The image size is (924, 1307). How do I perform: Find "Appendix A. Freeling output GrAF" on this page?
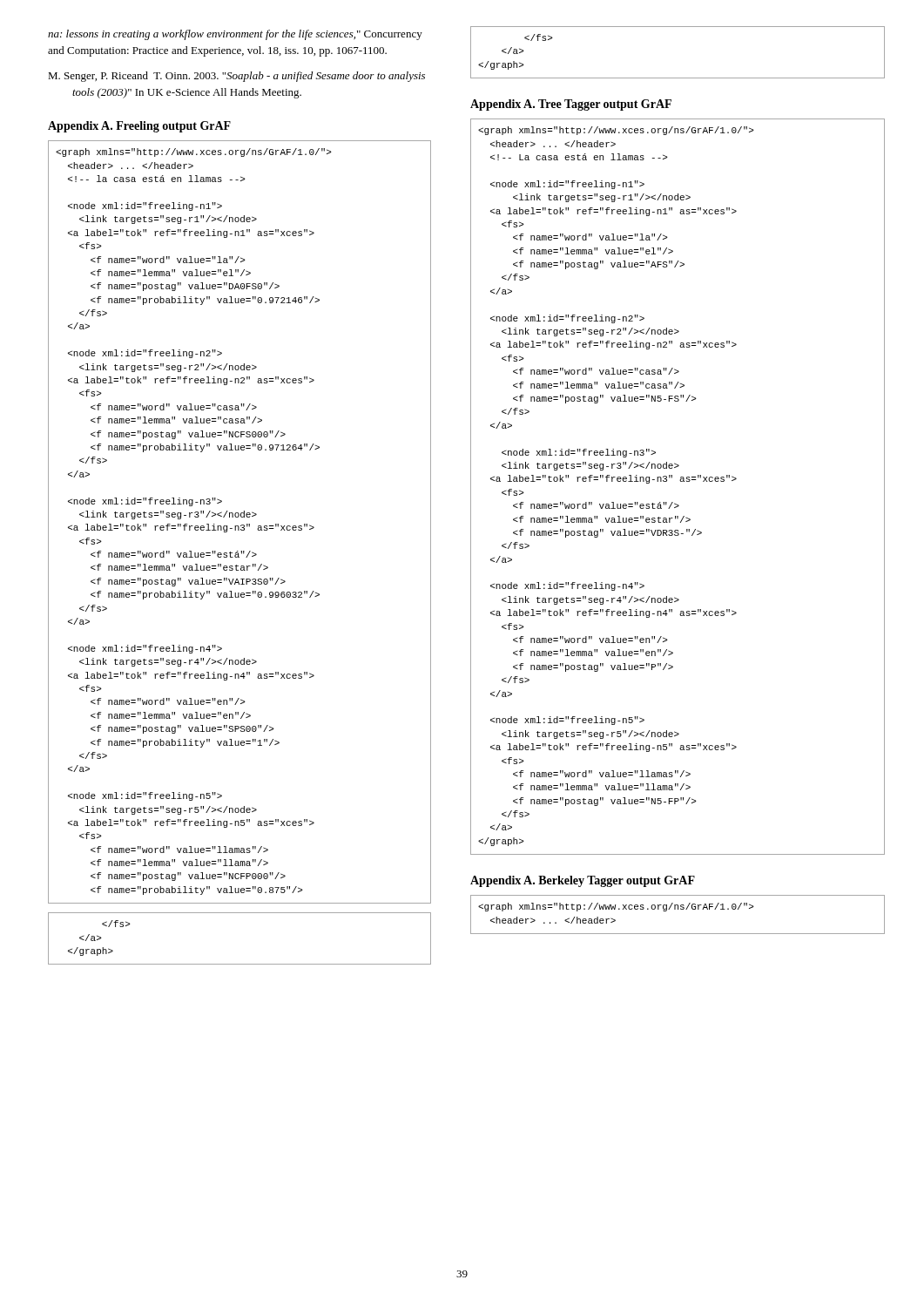pyautogui.click(x=139, y=126)
